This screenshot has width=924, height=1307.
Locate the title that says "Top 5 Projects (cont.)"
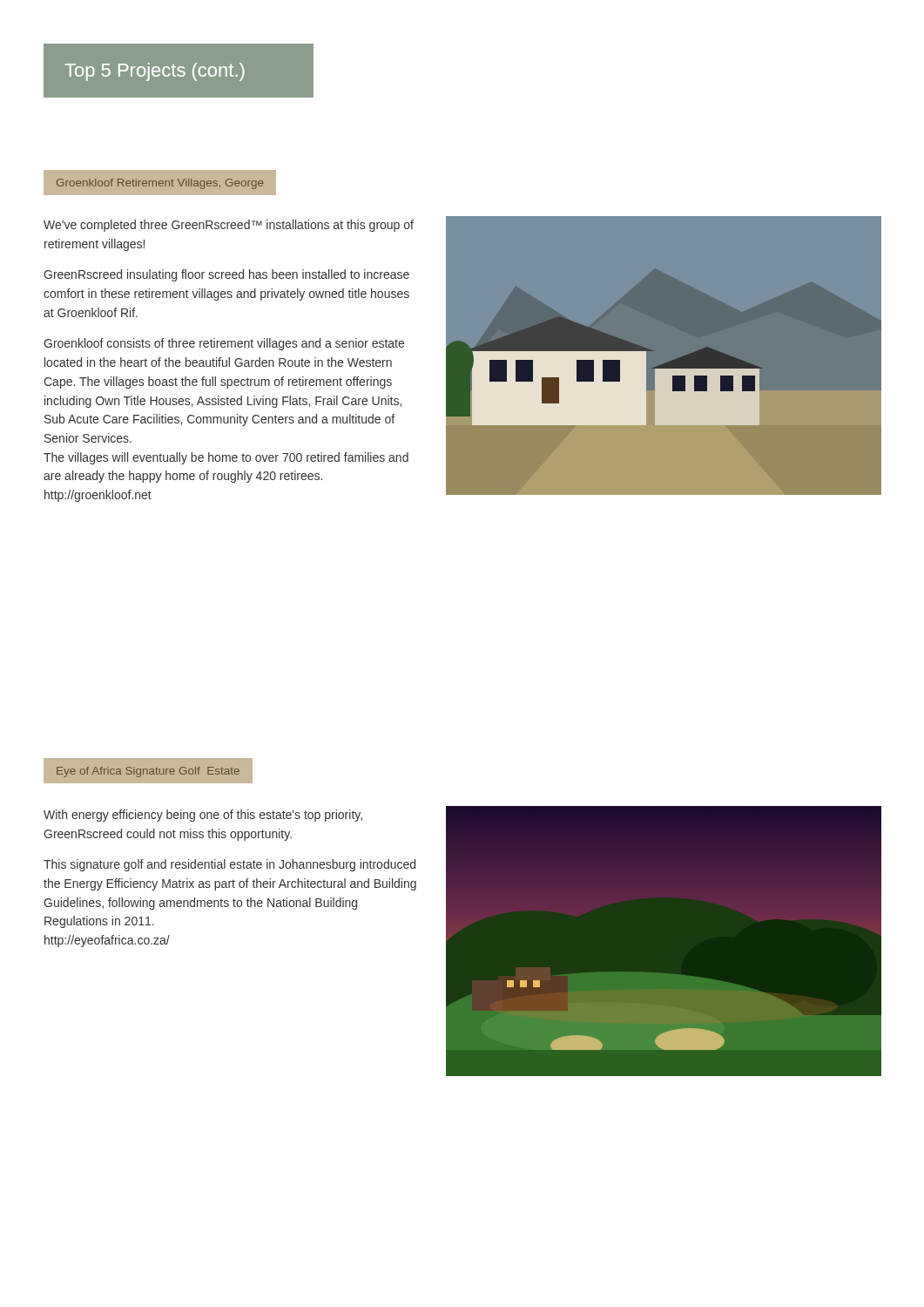coord(179,71)
